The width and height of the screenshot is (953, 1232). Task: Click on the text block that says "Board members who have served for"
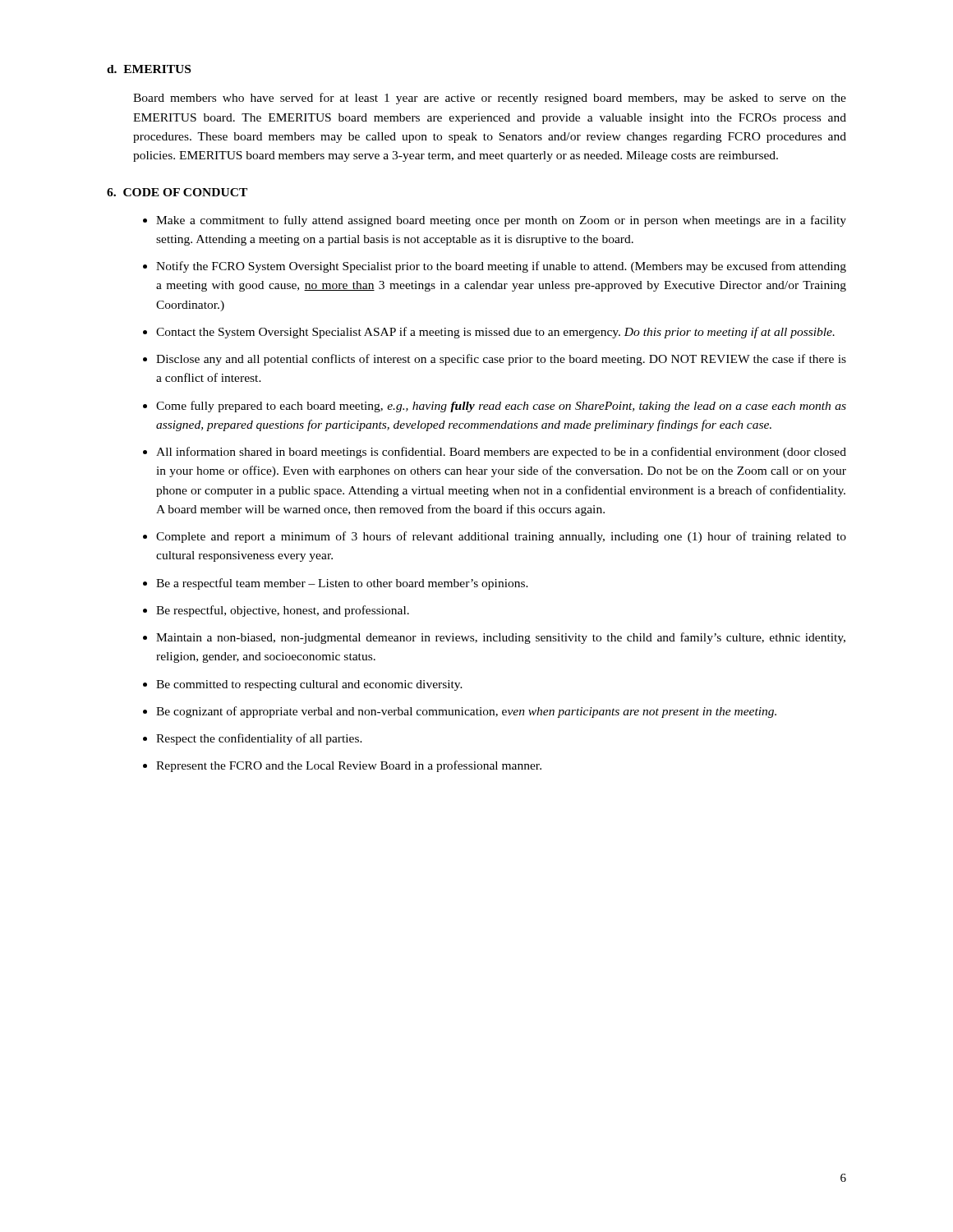click(490, 126)
